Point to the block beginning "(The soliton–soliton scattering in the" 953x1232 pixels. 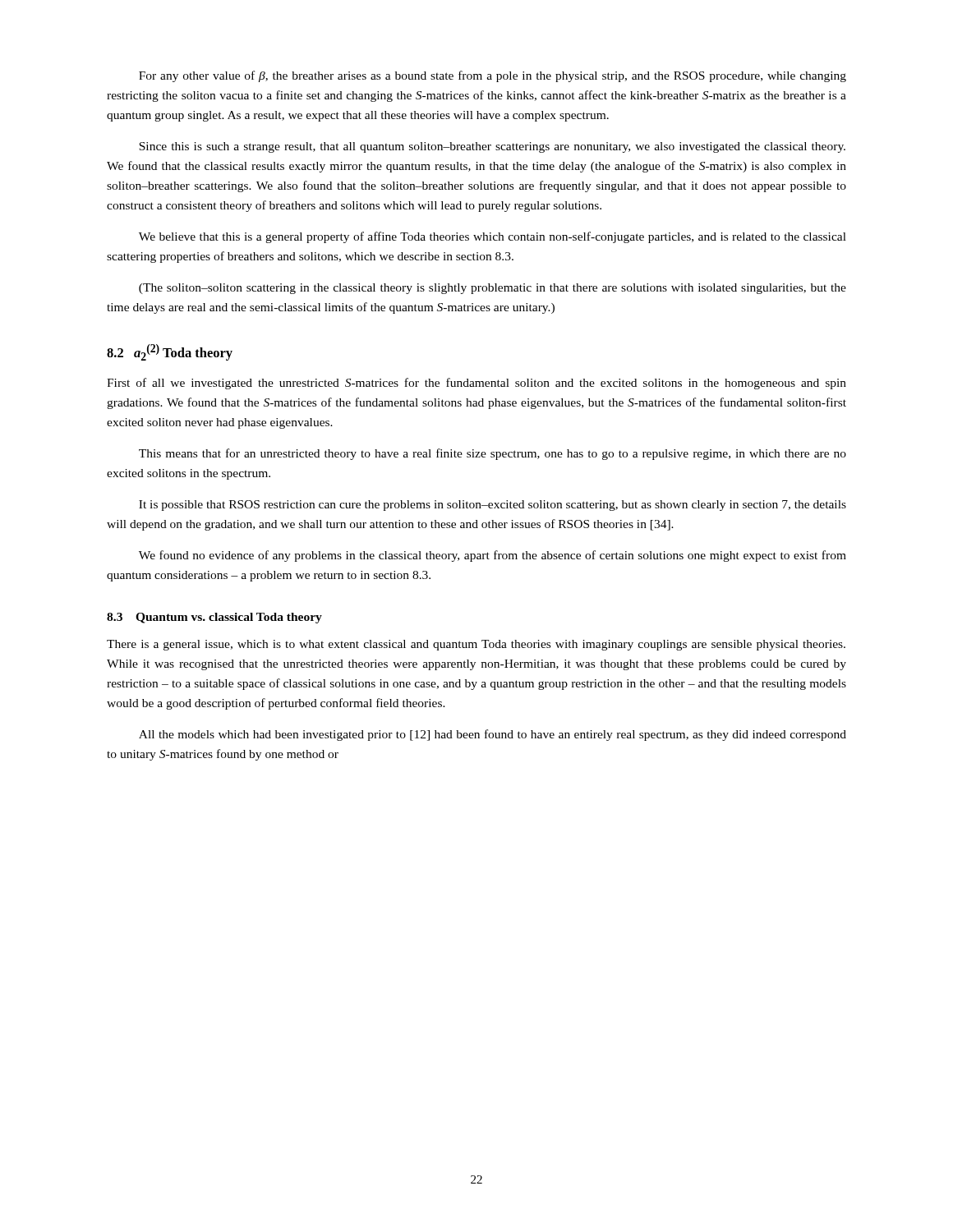pyautogui.click(x=476, y=297)
